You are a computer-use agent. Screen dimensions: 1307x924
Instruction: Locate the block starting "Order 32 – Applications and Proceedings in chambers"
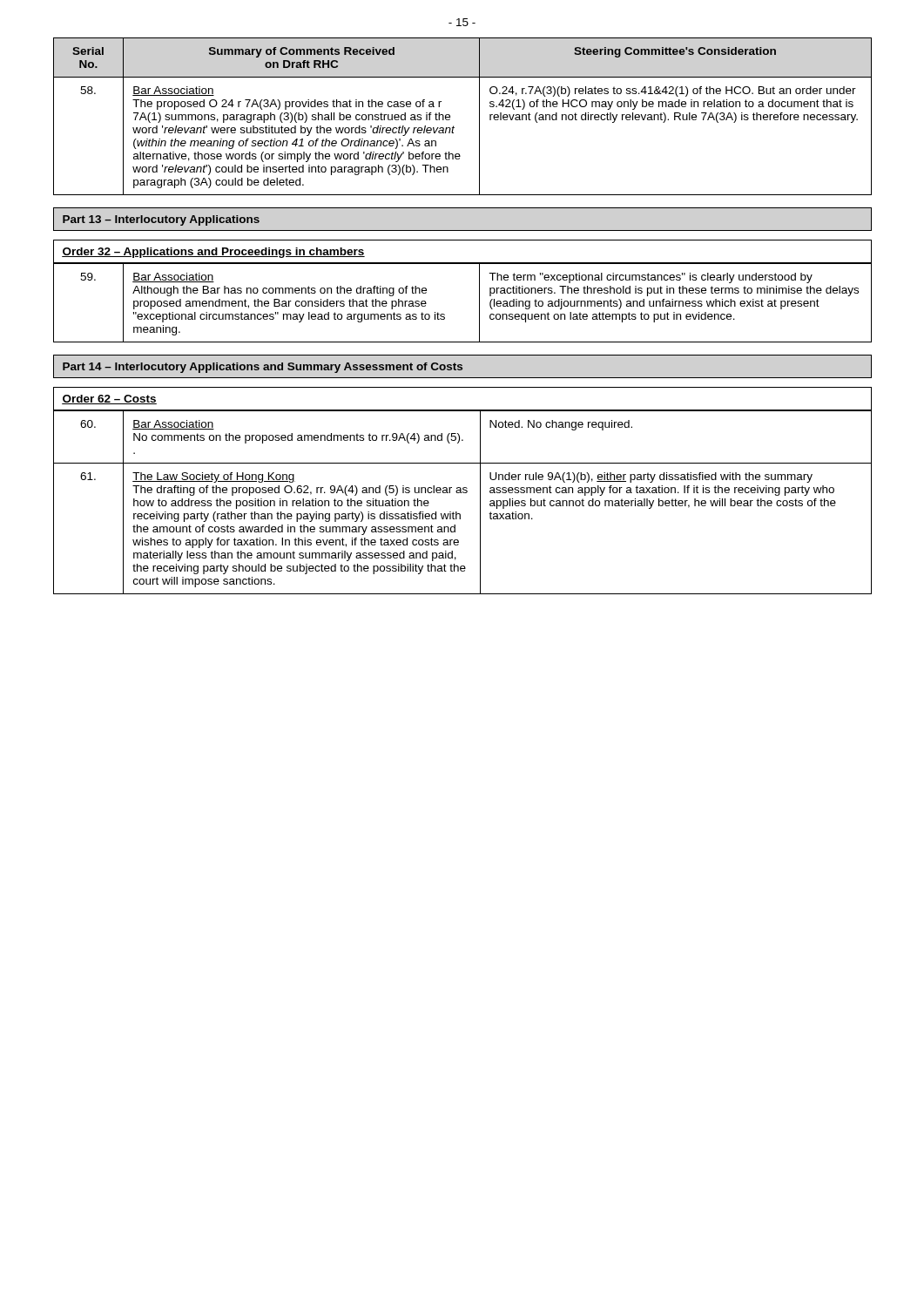click(x=213, y=251)
